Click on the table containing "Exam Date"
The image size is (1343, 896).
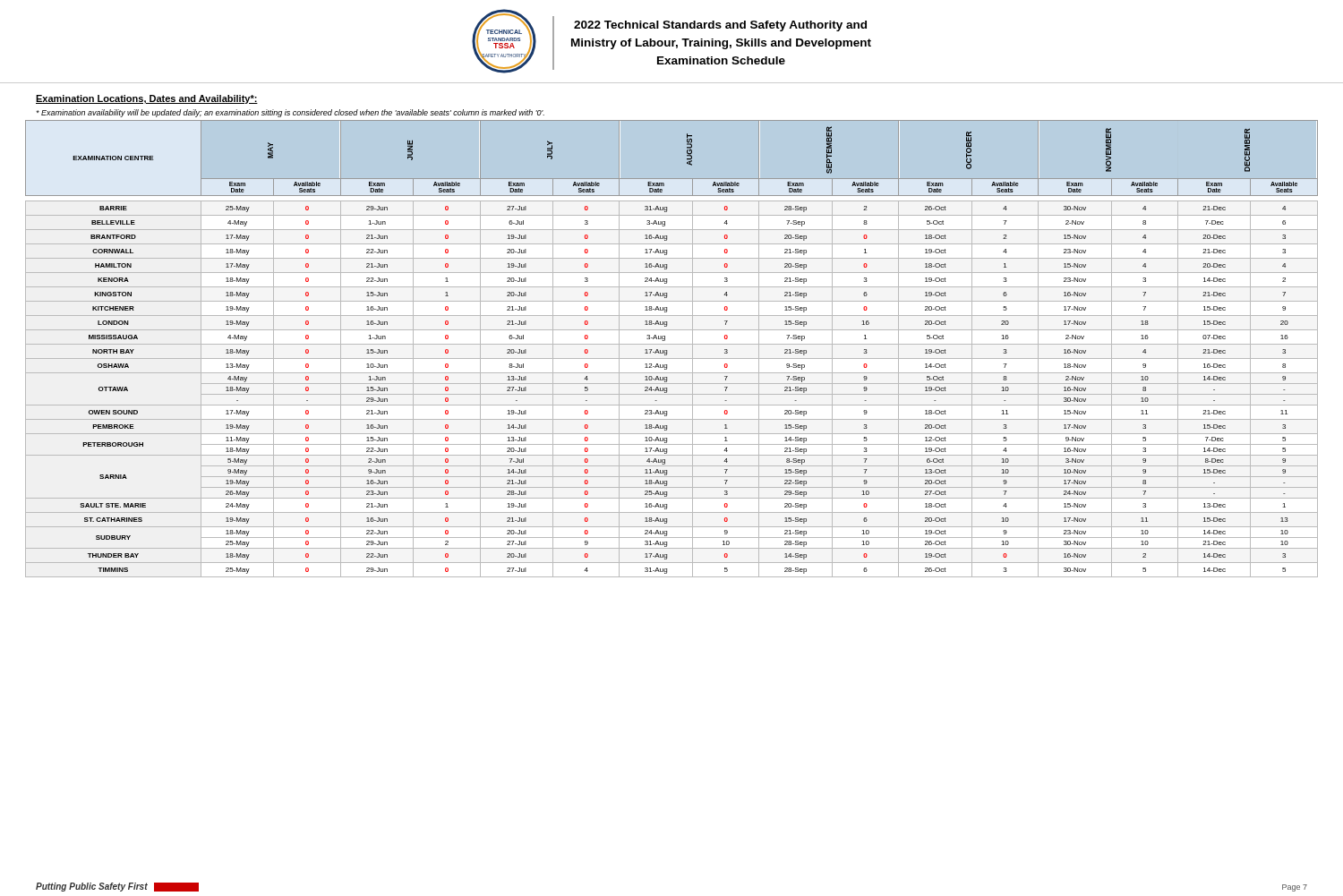[x=672, y=349]
